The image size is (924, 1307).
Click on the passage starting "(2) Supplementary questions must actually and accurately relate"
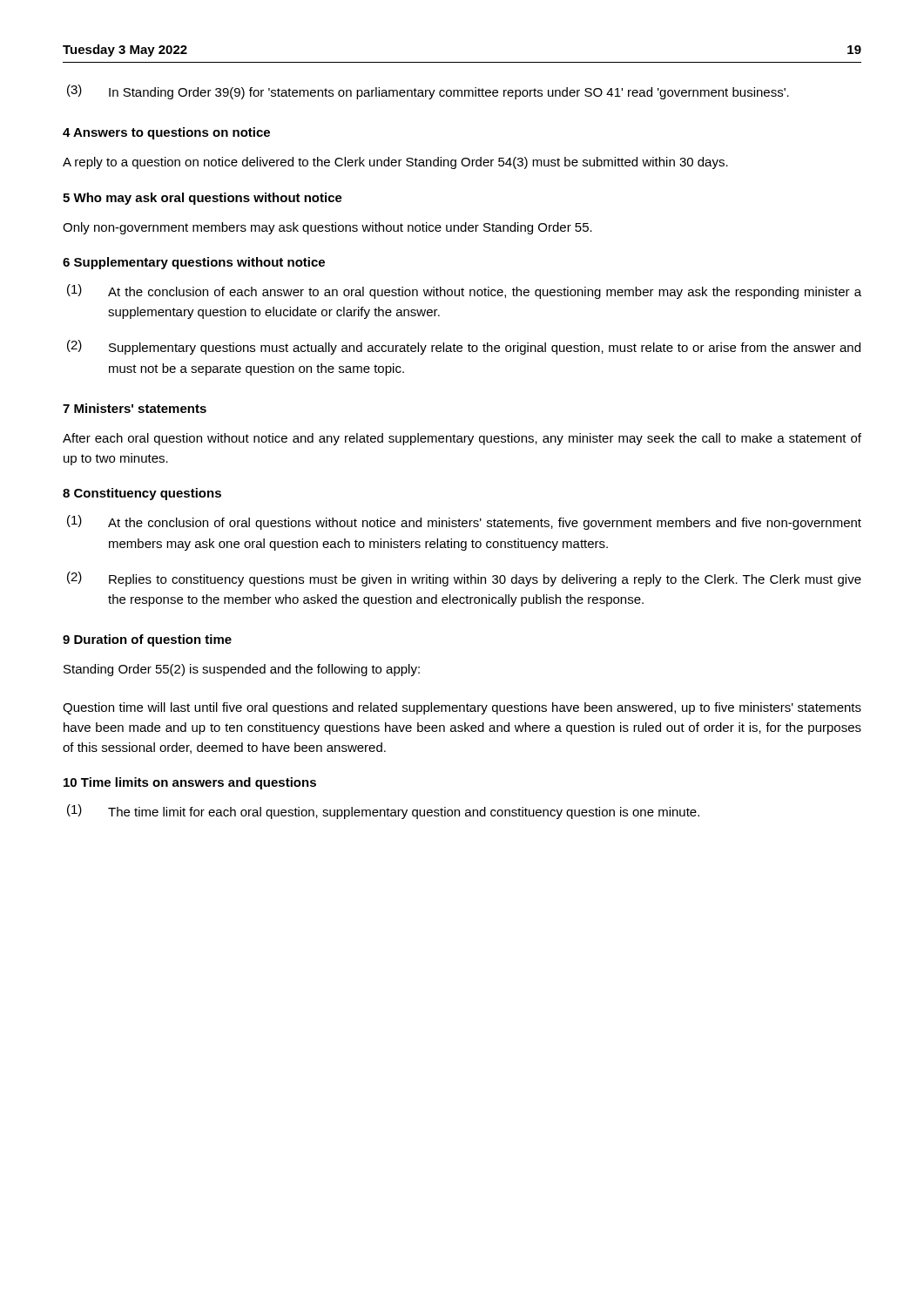click(x=462, y=358)
